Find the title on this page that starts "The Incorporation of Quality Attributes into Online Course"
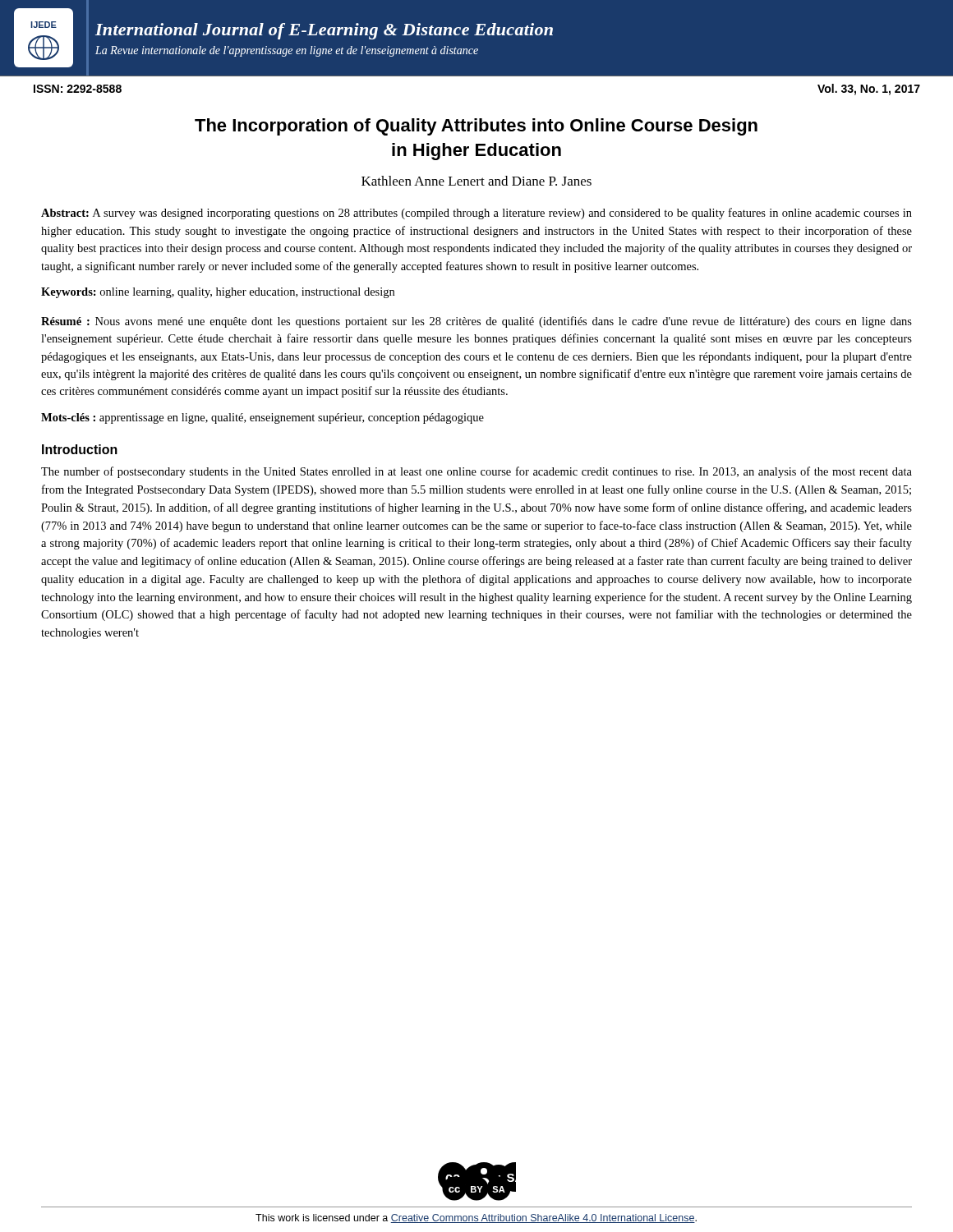 pyautogui.click(x=476, y=137)
